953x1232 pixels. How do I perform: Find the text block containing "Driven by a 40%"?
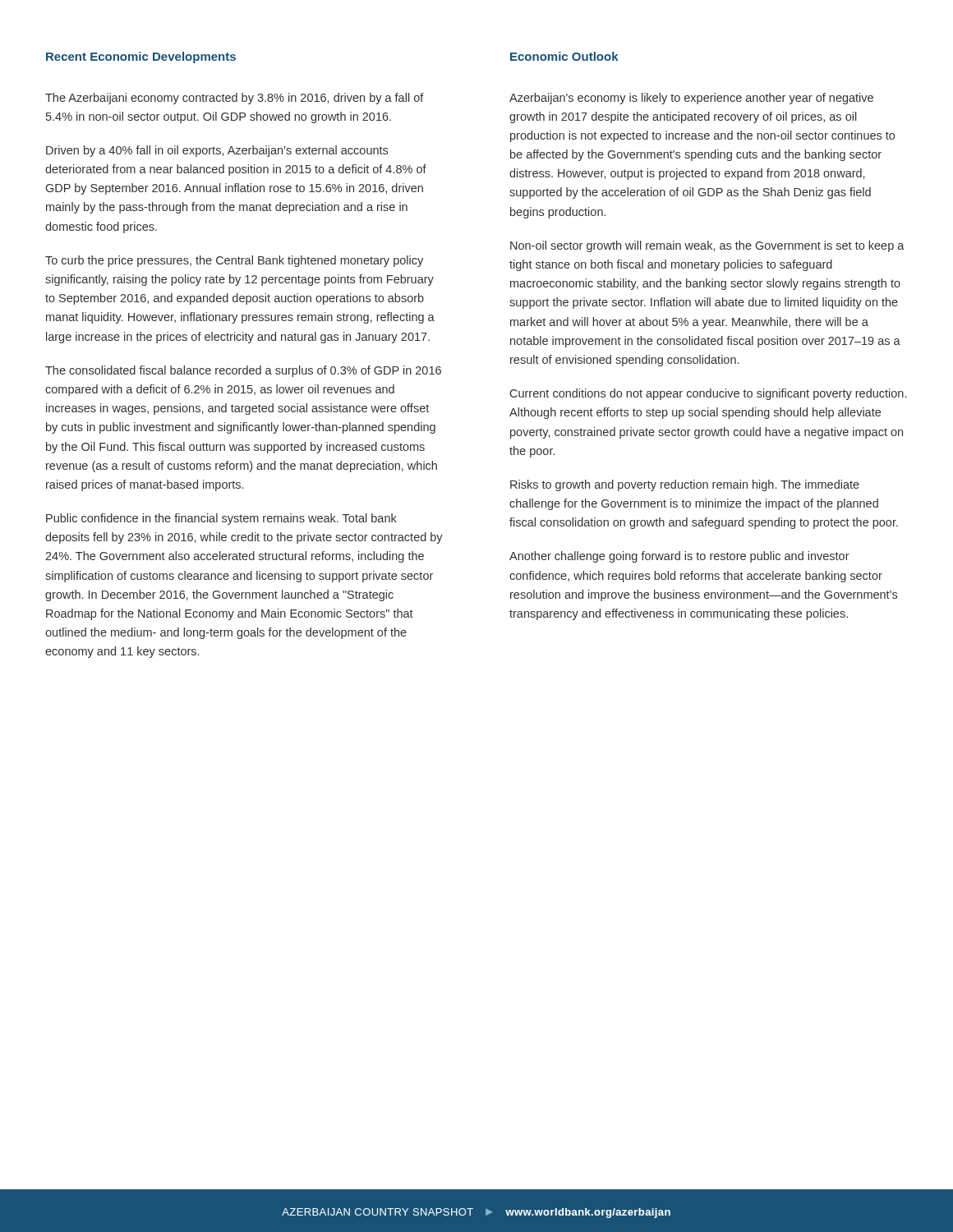pos(244,189)
